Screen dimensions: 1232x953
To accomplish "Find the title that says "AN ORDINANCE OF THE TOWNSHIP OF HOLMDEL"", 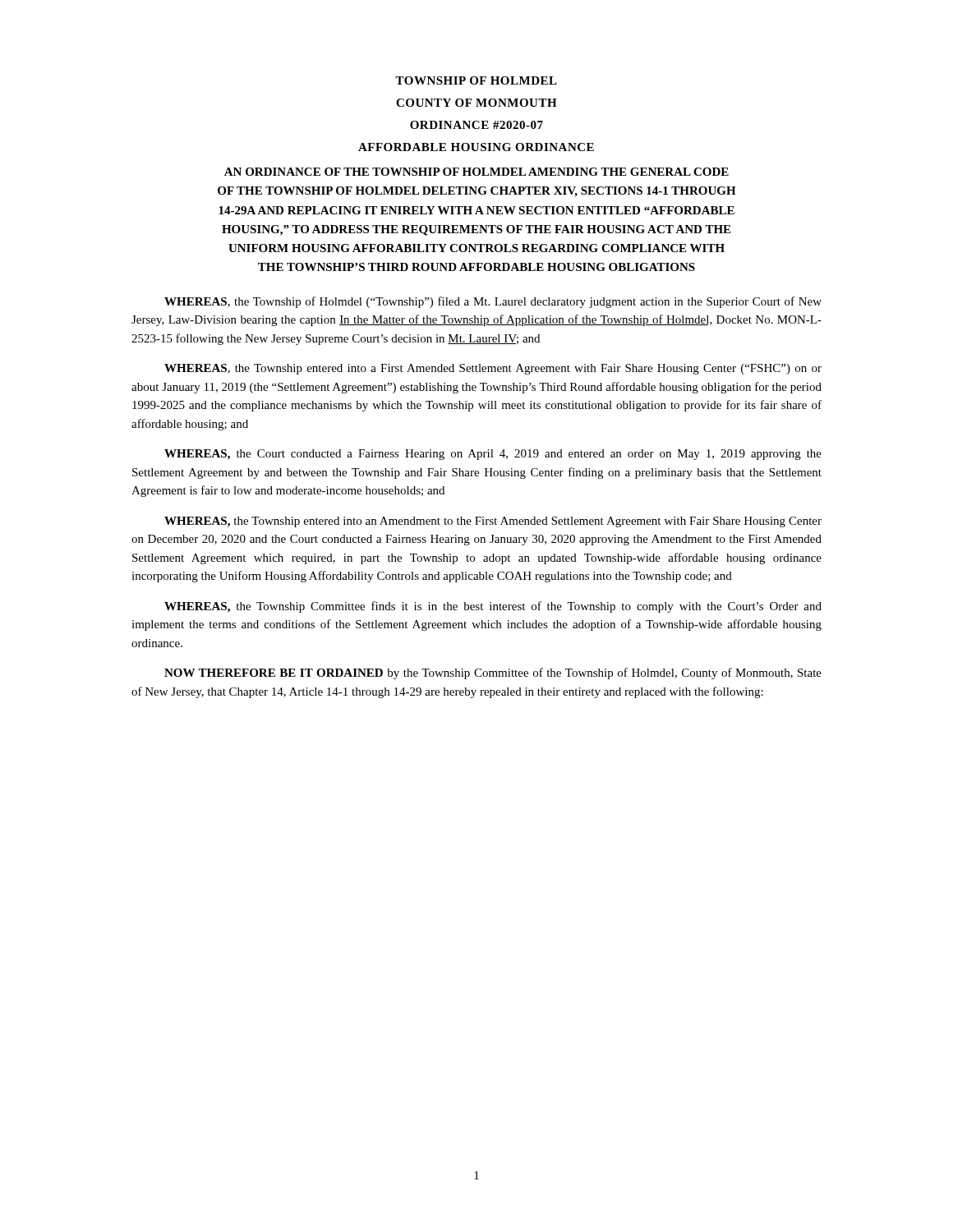I will pyautogui.click(x=476, y=219).
